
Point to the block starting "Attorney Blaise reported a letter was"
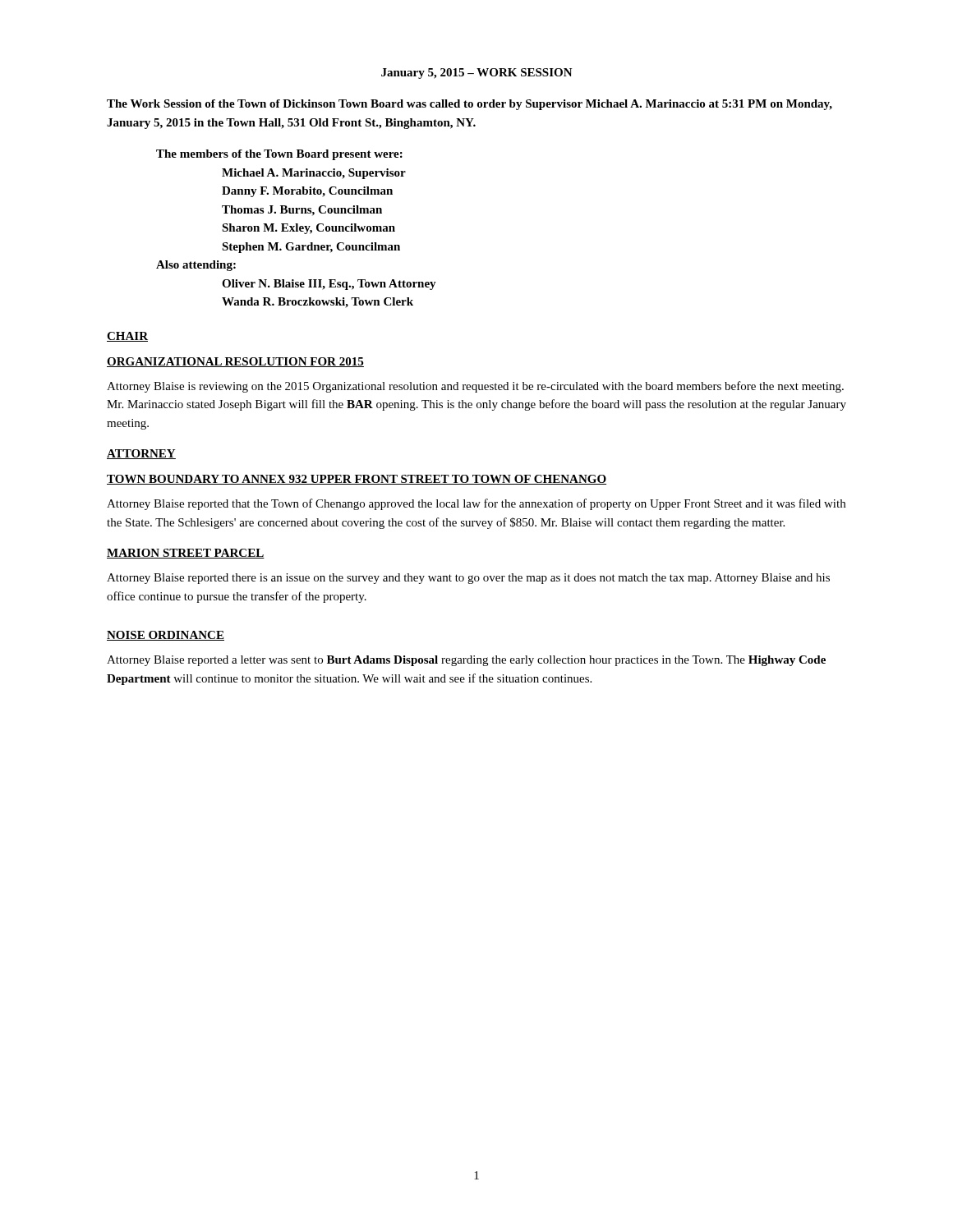[x=476, y=669]
